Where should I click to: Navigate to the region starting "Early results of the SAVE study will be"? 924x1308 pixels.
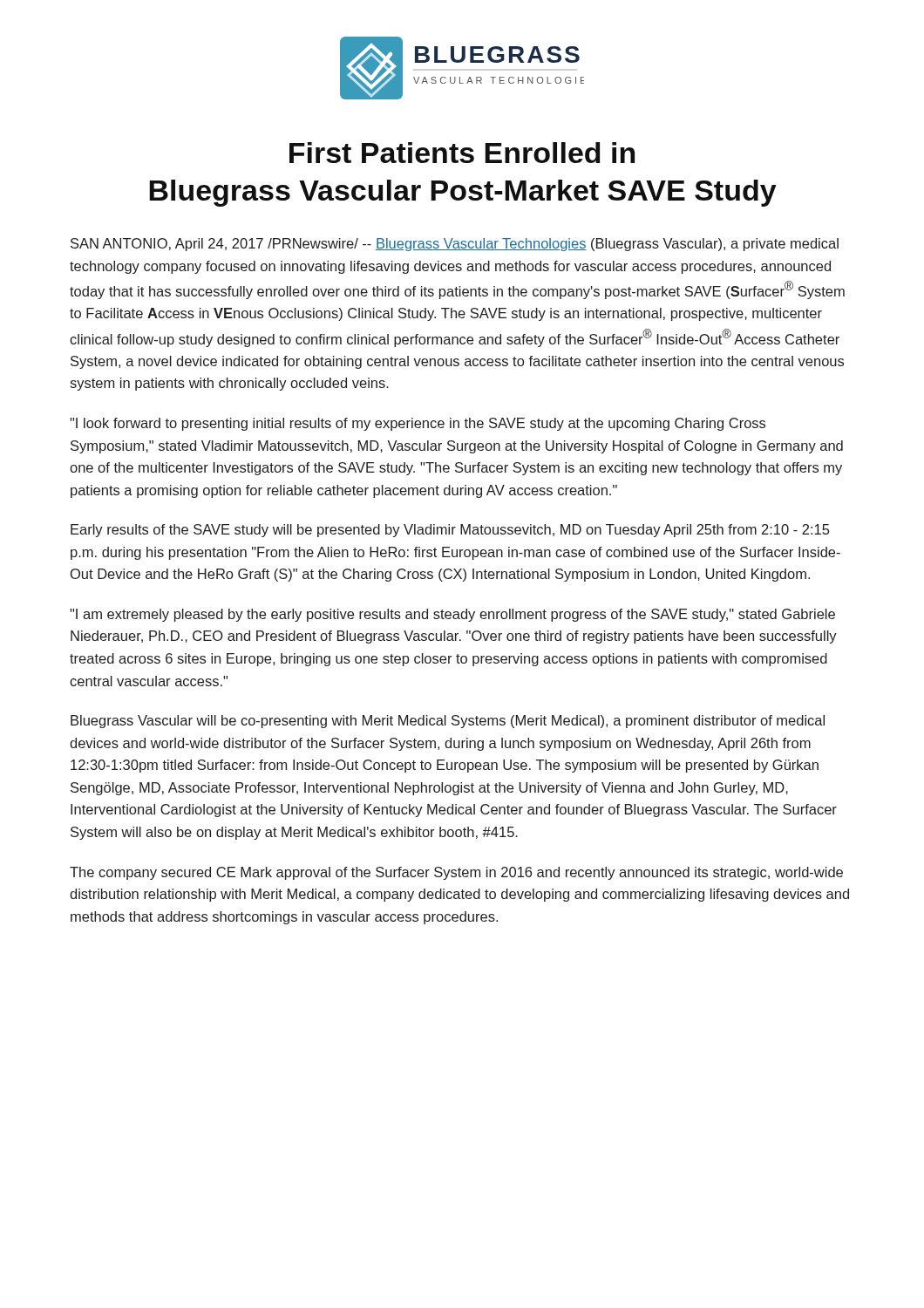point(455,552)
